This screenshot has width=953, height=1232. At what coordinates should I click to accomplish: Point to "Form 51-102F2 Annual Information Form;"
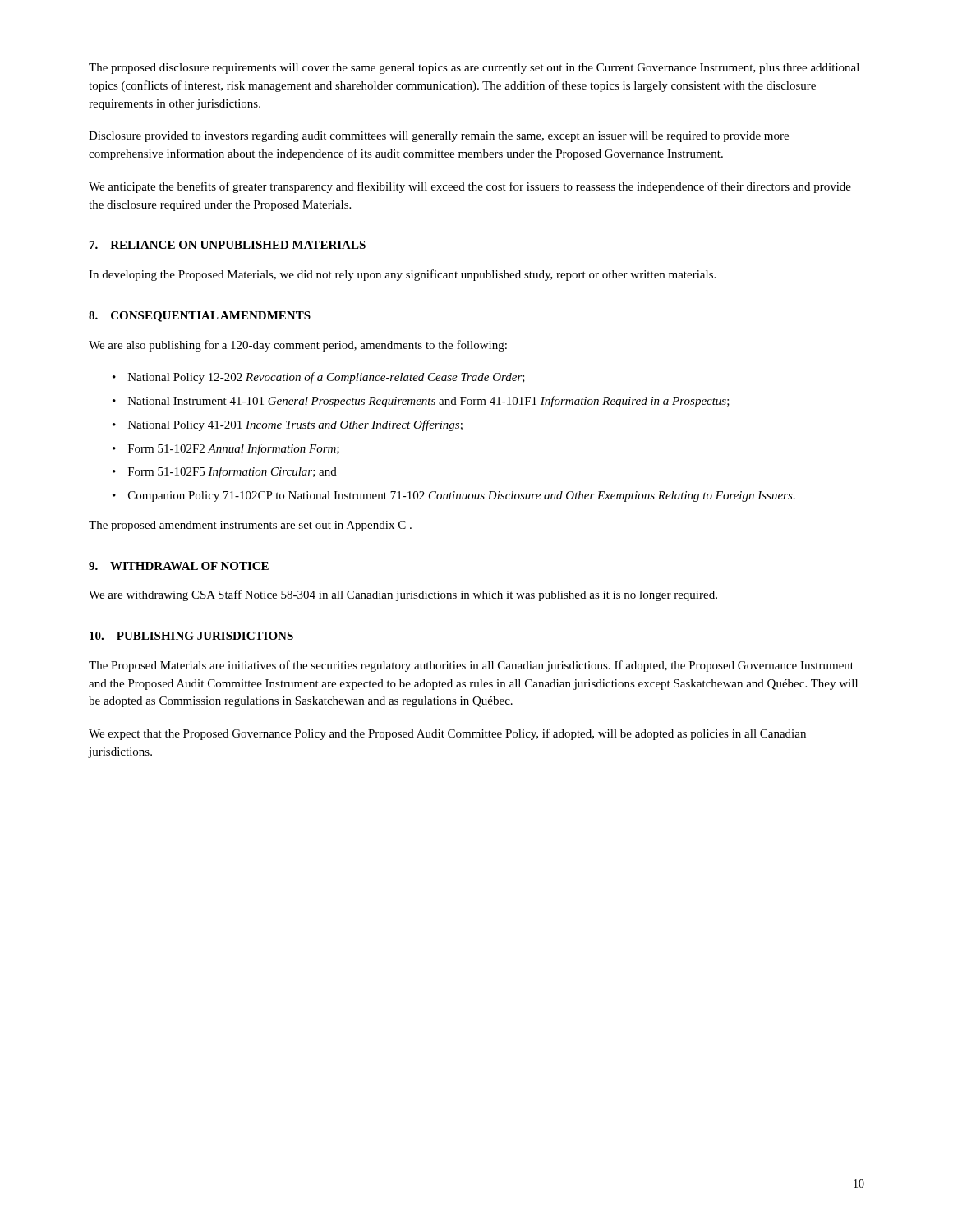click(234, 449)
